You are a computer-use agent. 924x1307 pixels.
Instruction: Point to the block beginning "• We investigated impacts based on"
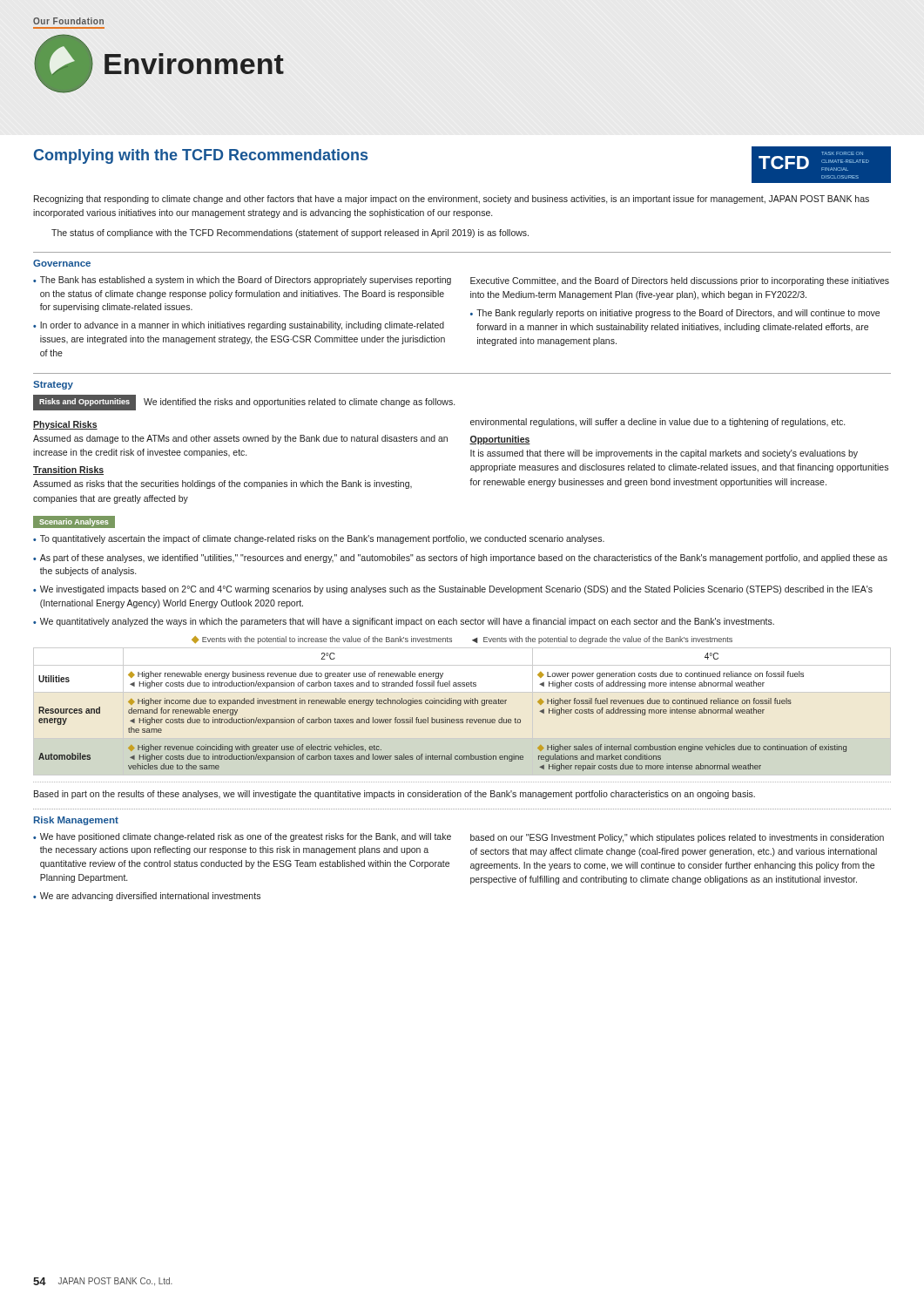tap(462, 597)
